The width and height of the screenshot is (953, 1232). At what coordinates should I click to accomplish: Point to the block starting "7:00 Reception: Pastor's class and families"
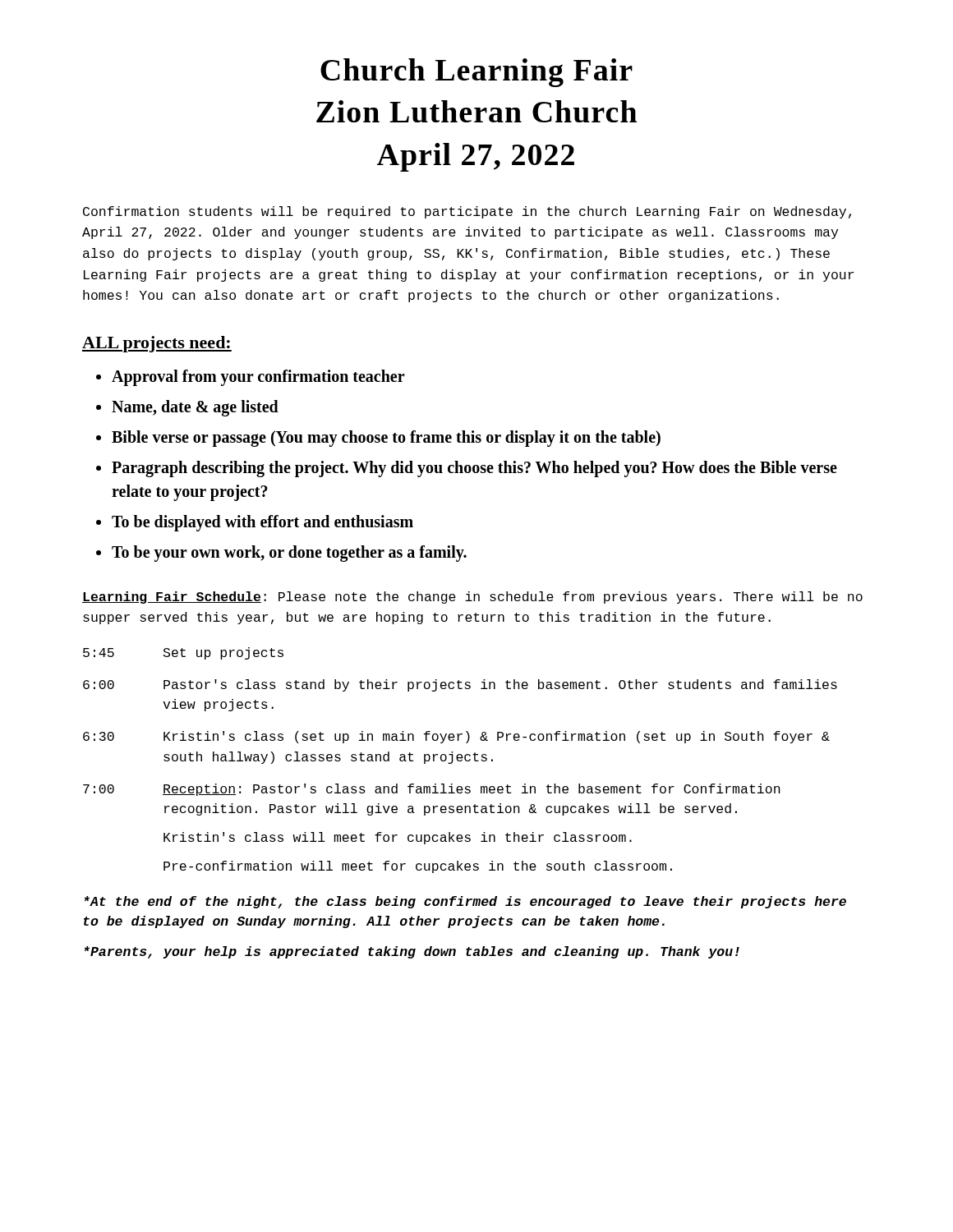pyautogui.click(x=476, y=829)
